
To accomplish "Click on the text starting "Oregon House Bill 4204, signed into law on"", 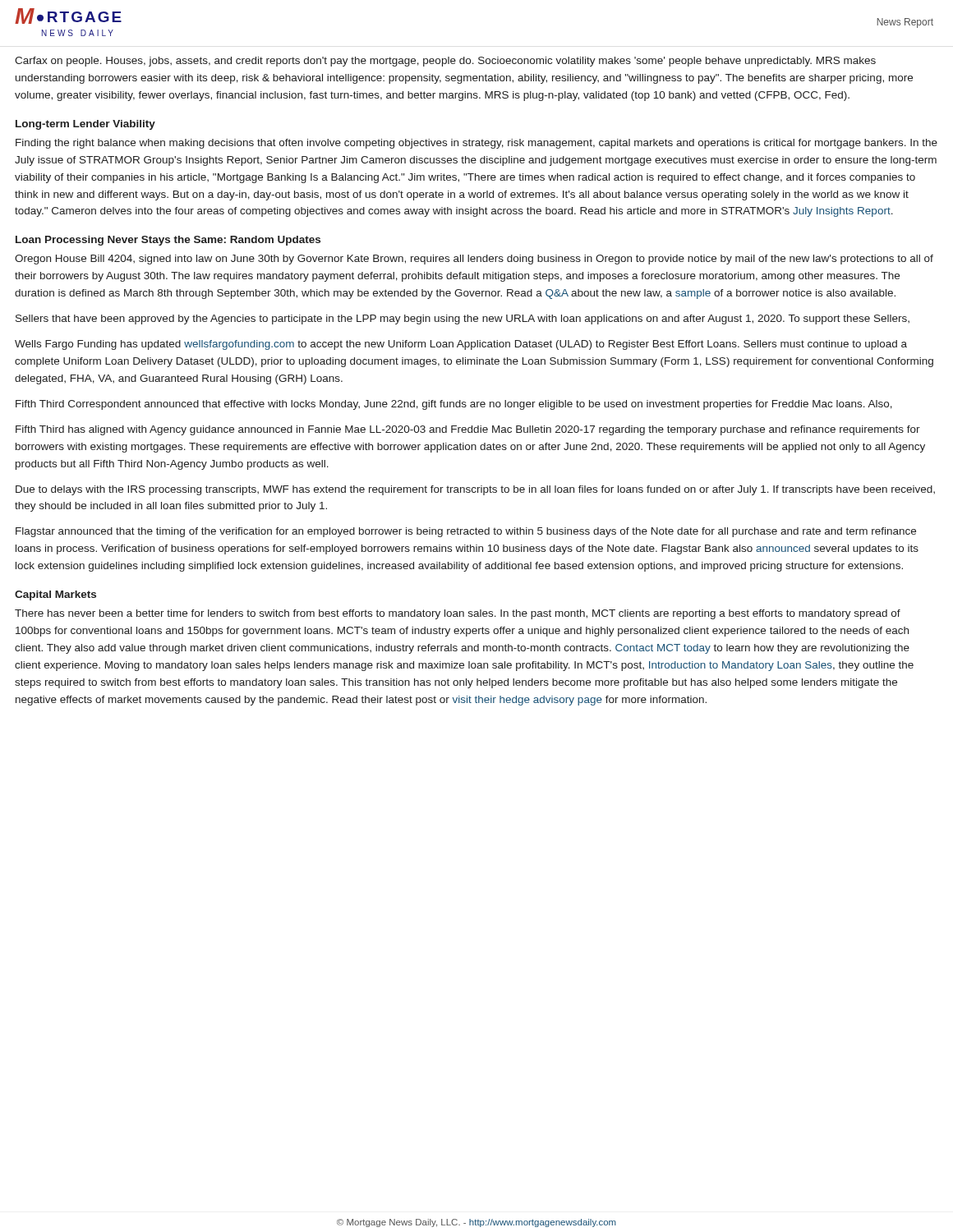I will coord(474,276).
